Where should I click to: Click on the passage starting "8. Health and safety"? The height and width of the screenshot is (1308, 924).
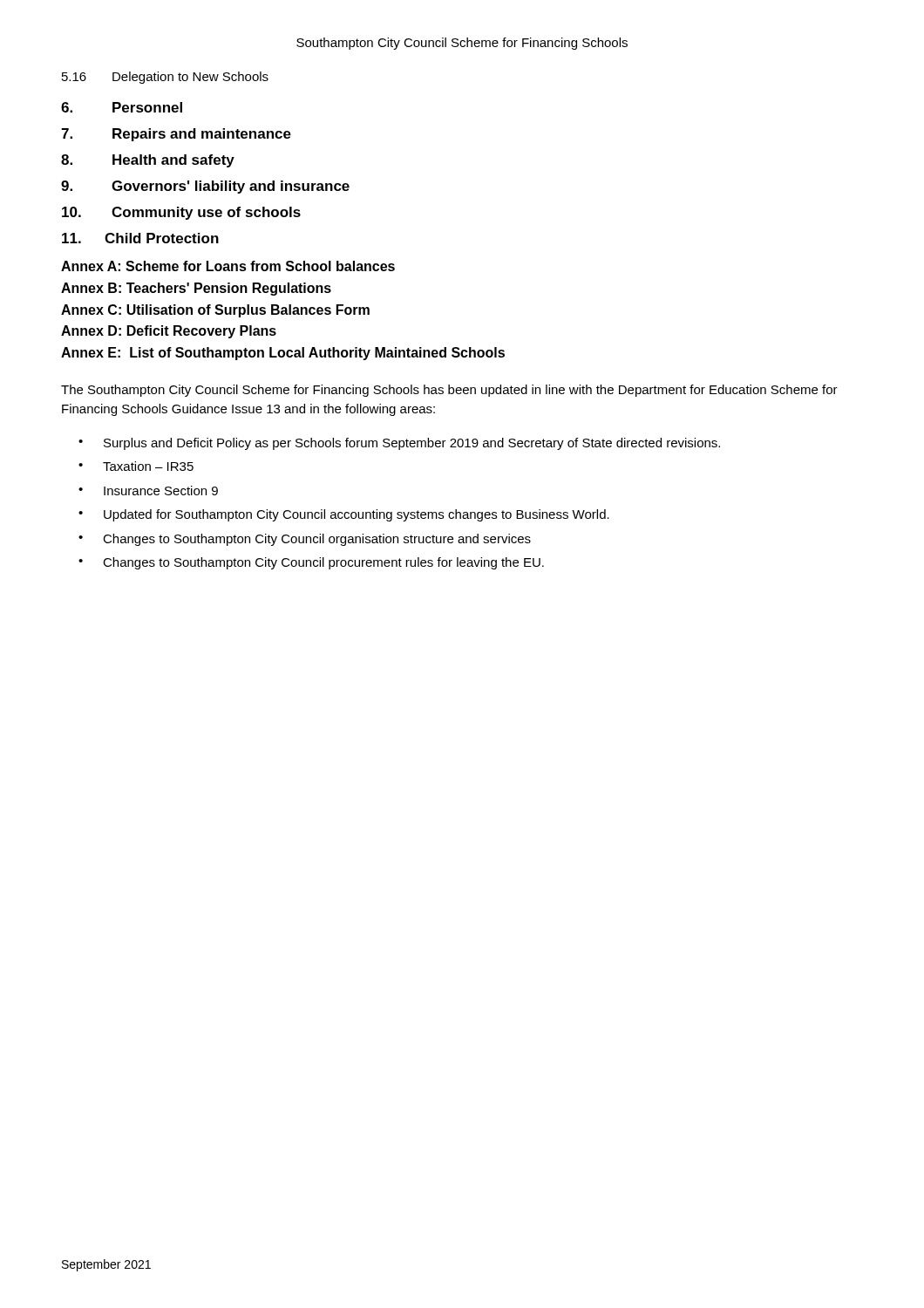point(148,160)
